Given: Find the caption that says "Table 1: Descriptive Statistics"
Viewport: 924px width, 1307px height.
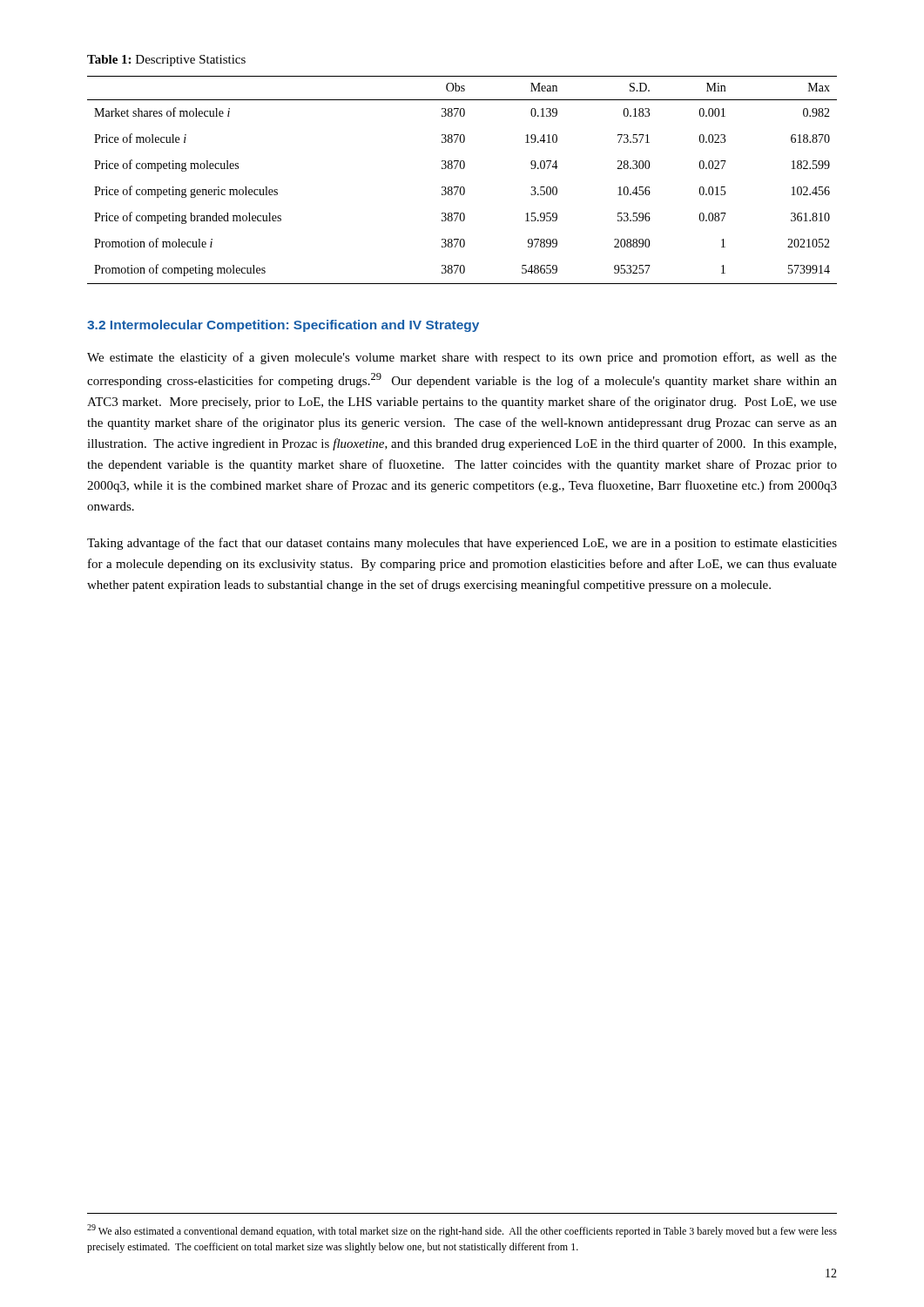Looking at the screenshot, I should (x=167, y=59).
